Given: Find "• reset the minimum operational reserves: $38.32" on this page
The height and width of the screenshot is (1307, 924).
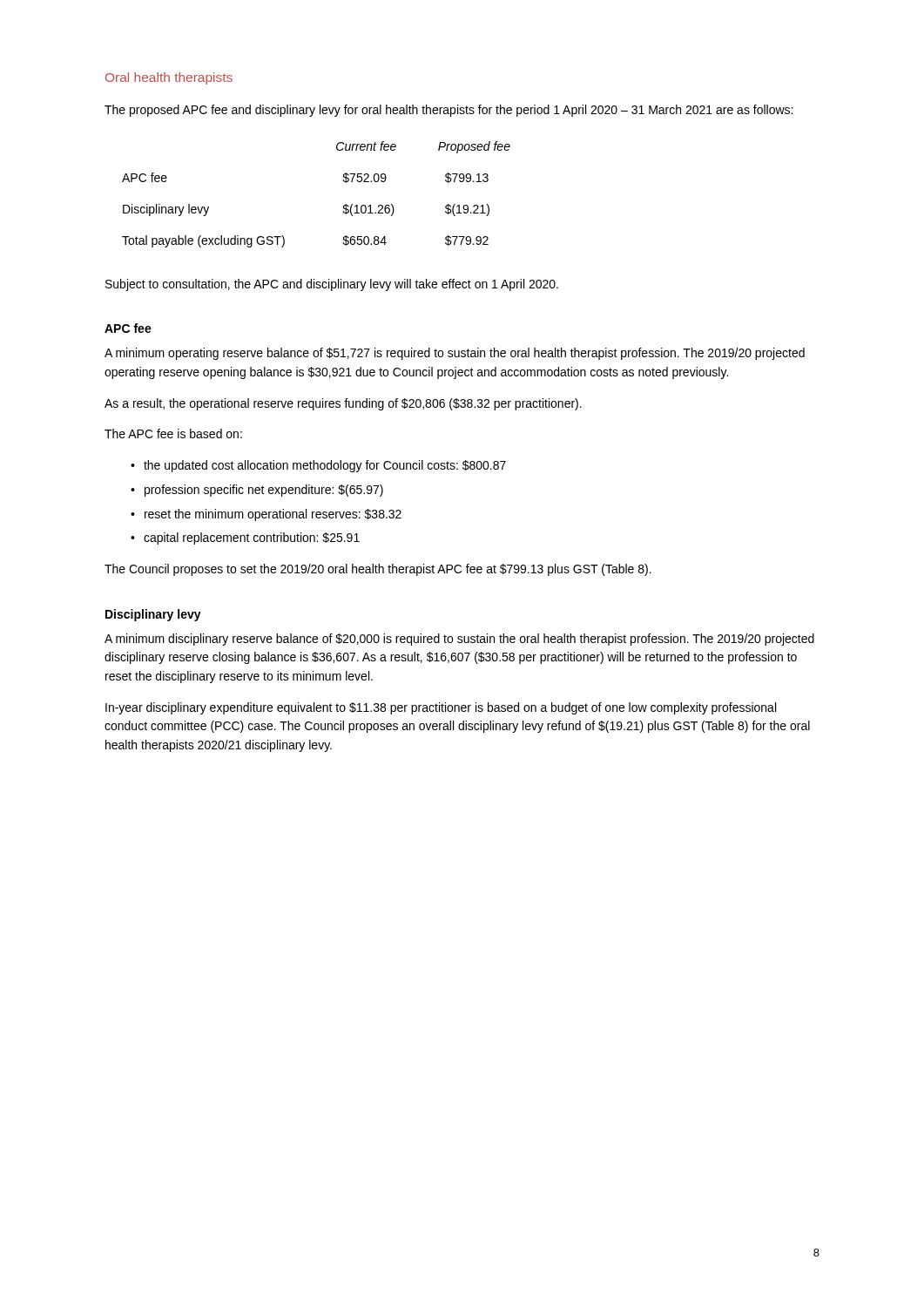Looking at the screenshot, I should point(266,514).
